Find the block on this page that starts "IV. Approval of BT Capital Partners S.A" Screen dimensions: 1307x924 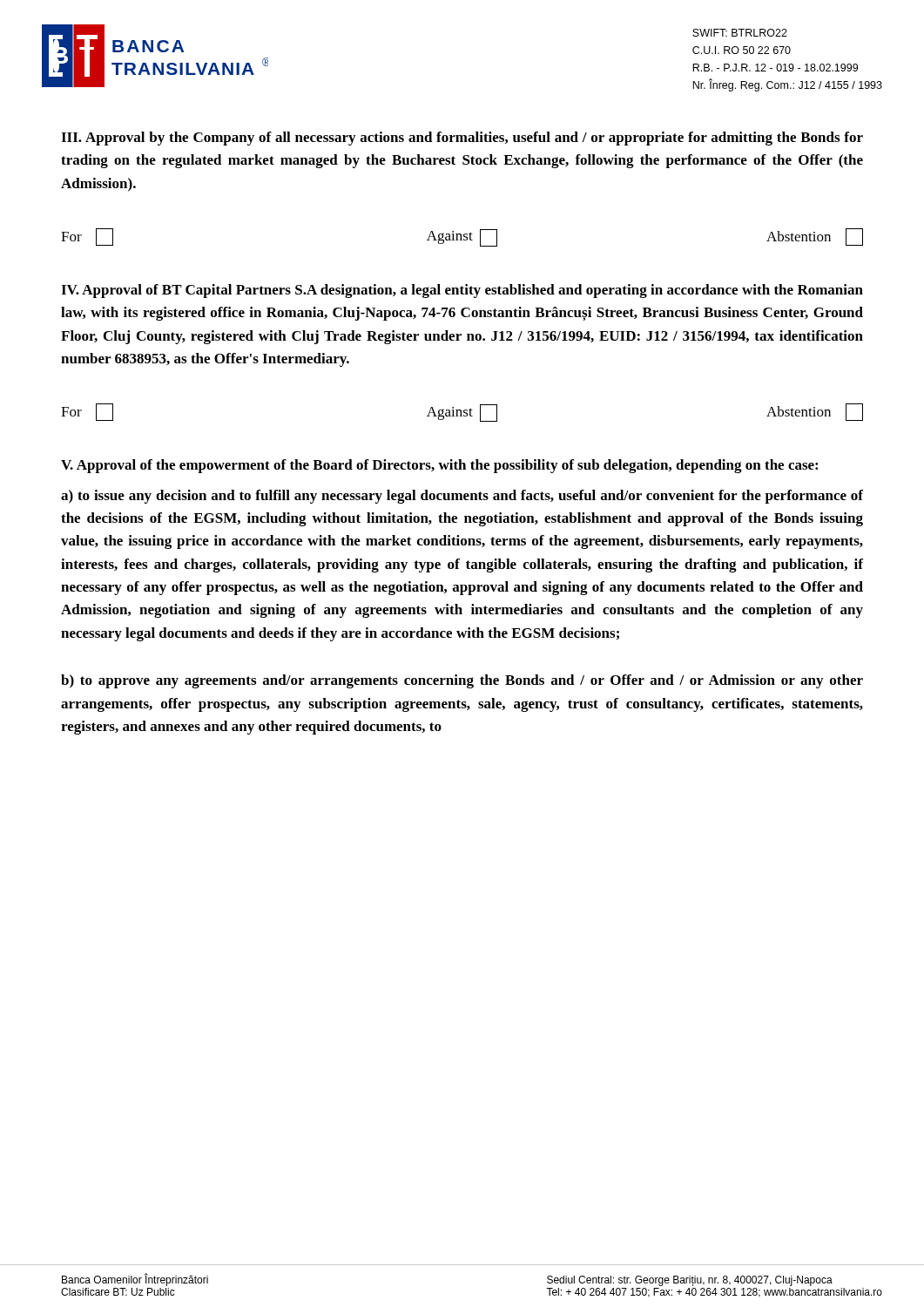pos(462,324)
